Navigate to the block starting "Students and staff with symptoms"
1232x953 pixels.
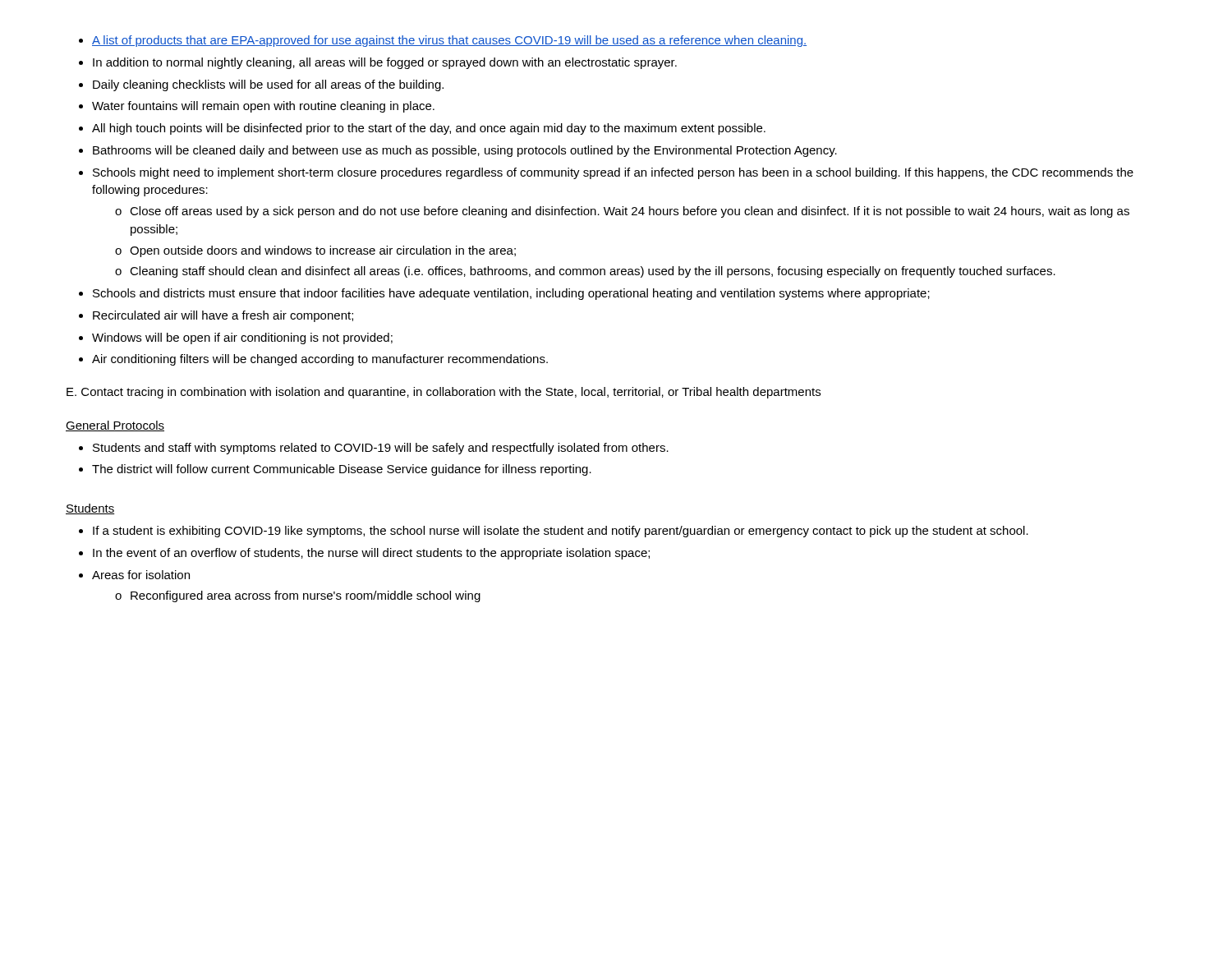(x=620, y=458)
